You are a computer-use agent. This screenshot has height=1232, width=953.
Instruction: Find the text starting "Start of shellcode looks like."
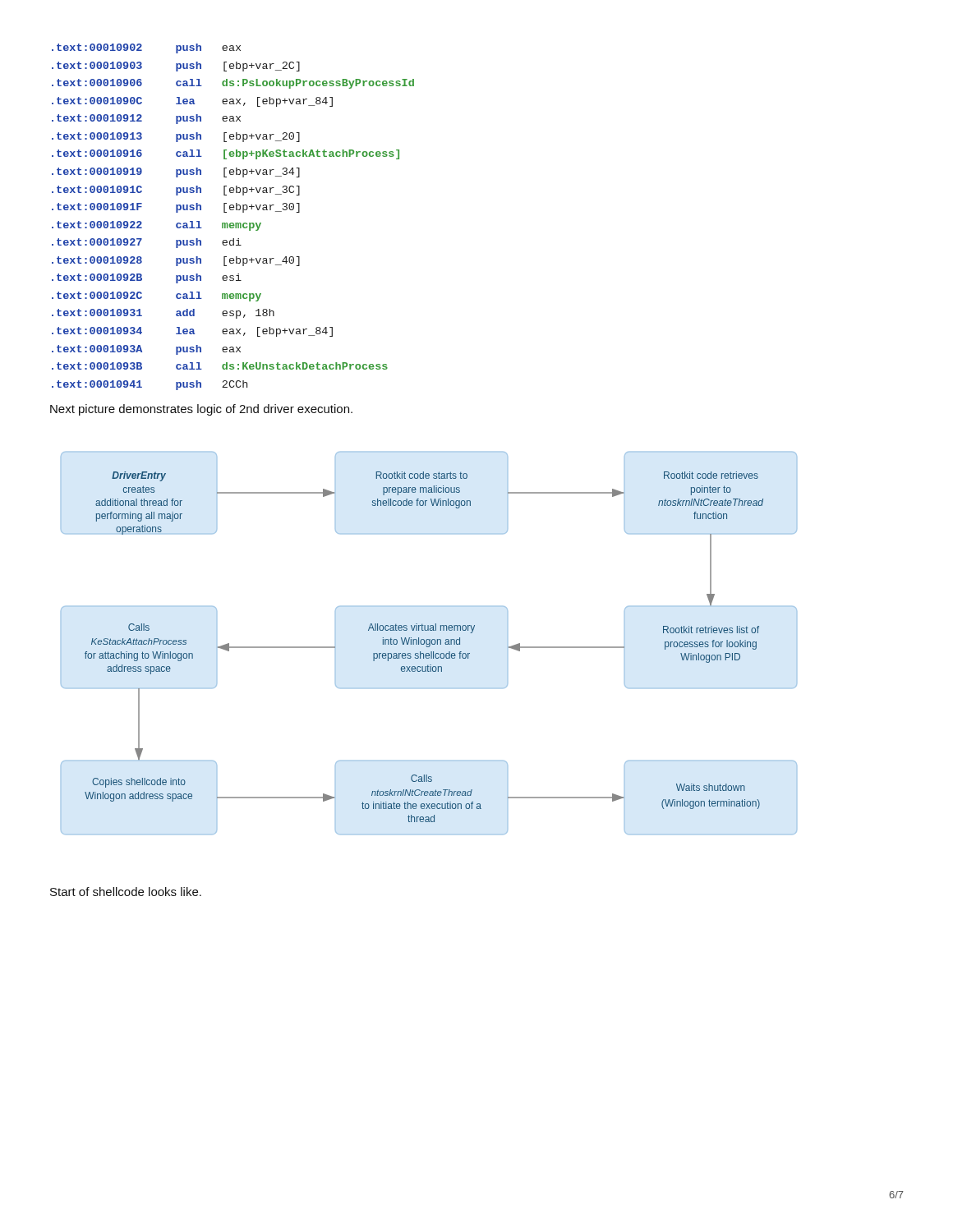click(126, 892)
